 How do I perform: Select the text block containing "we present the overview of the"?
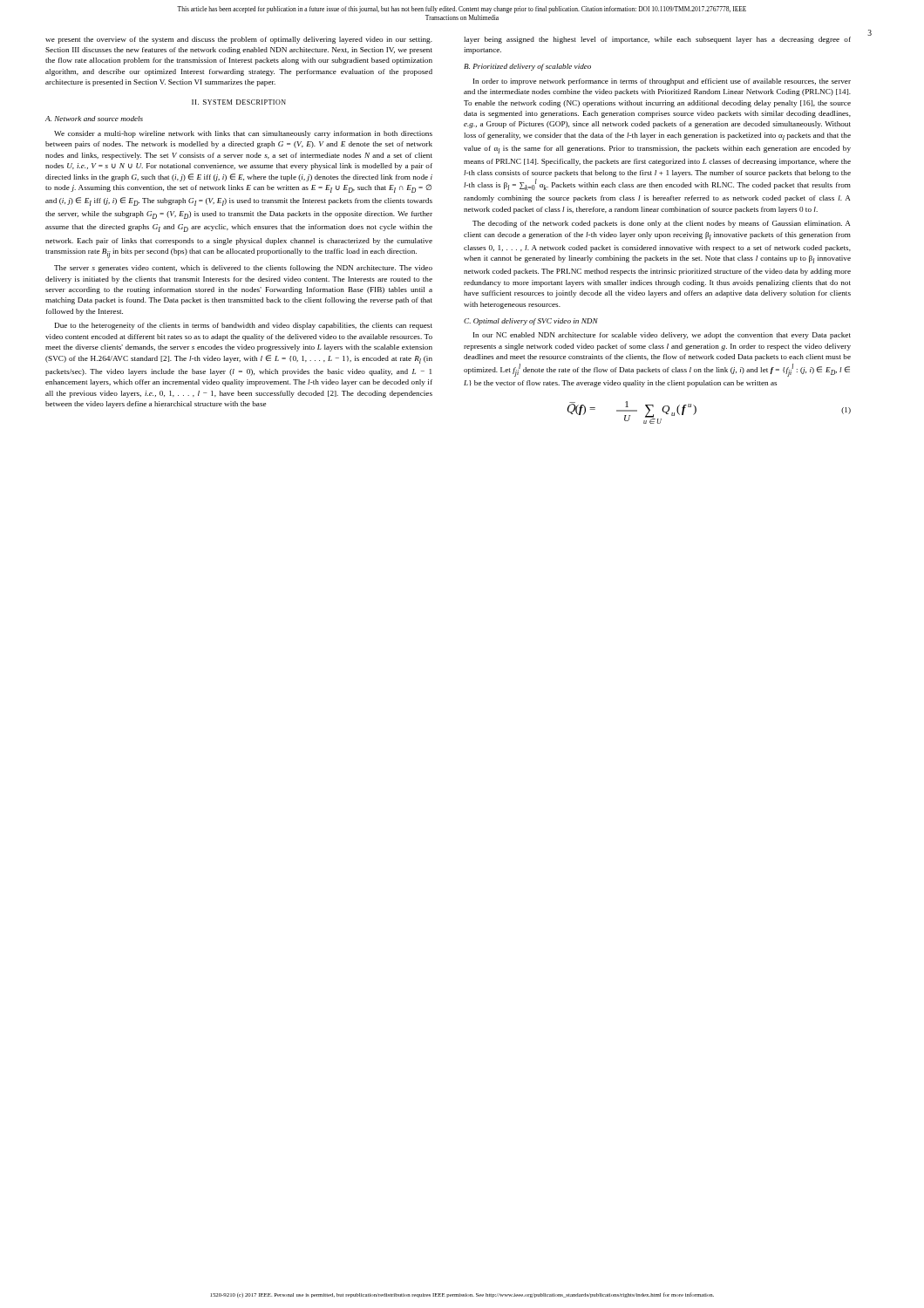(x=239, y=61)
